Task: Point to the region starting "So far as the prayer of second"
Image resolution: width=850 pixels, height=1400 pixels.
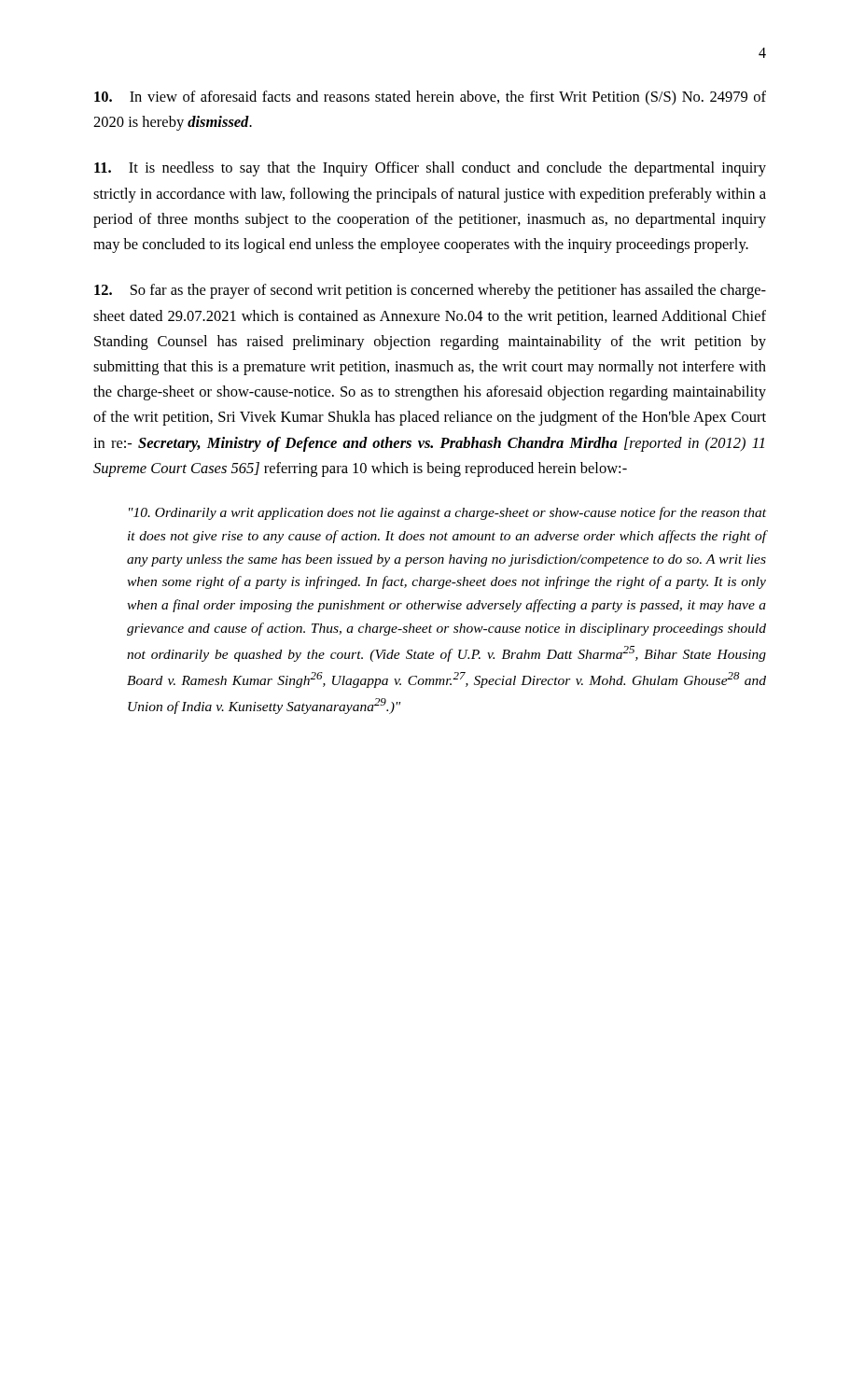Action: coord(430,379)
